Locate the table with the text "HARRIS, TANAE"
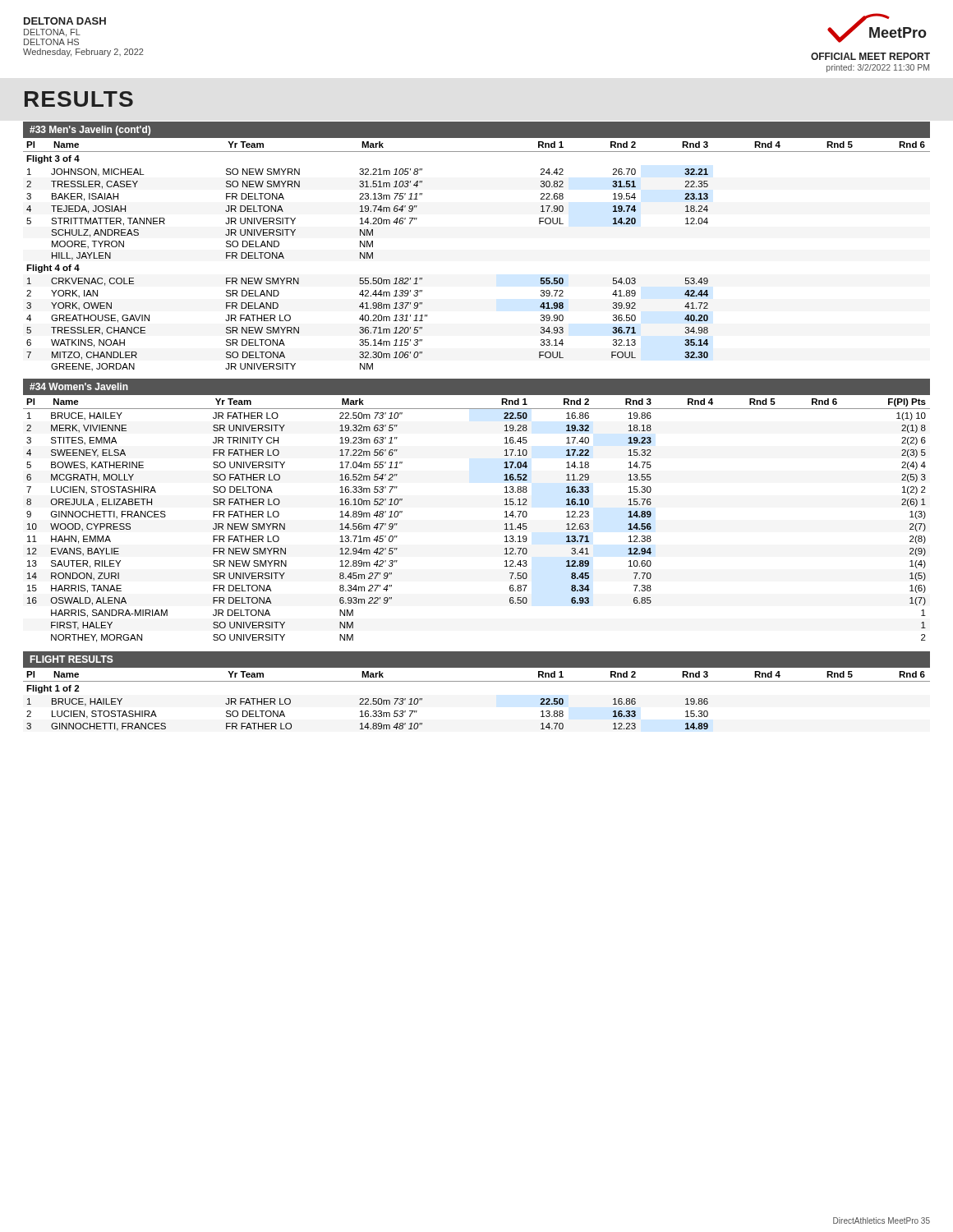Viewport: 953px width, 1232px height. click(x=476, y=519)
